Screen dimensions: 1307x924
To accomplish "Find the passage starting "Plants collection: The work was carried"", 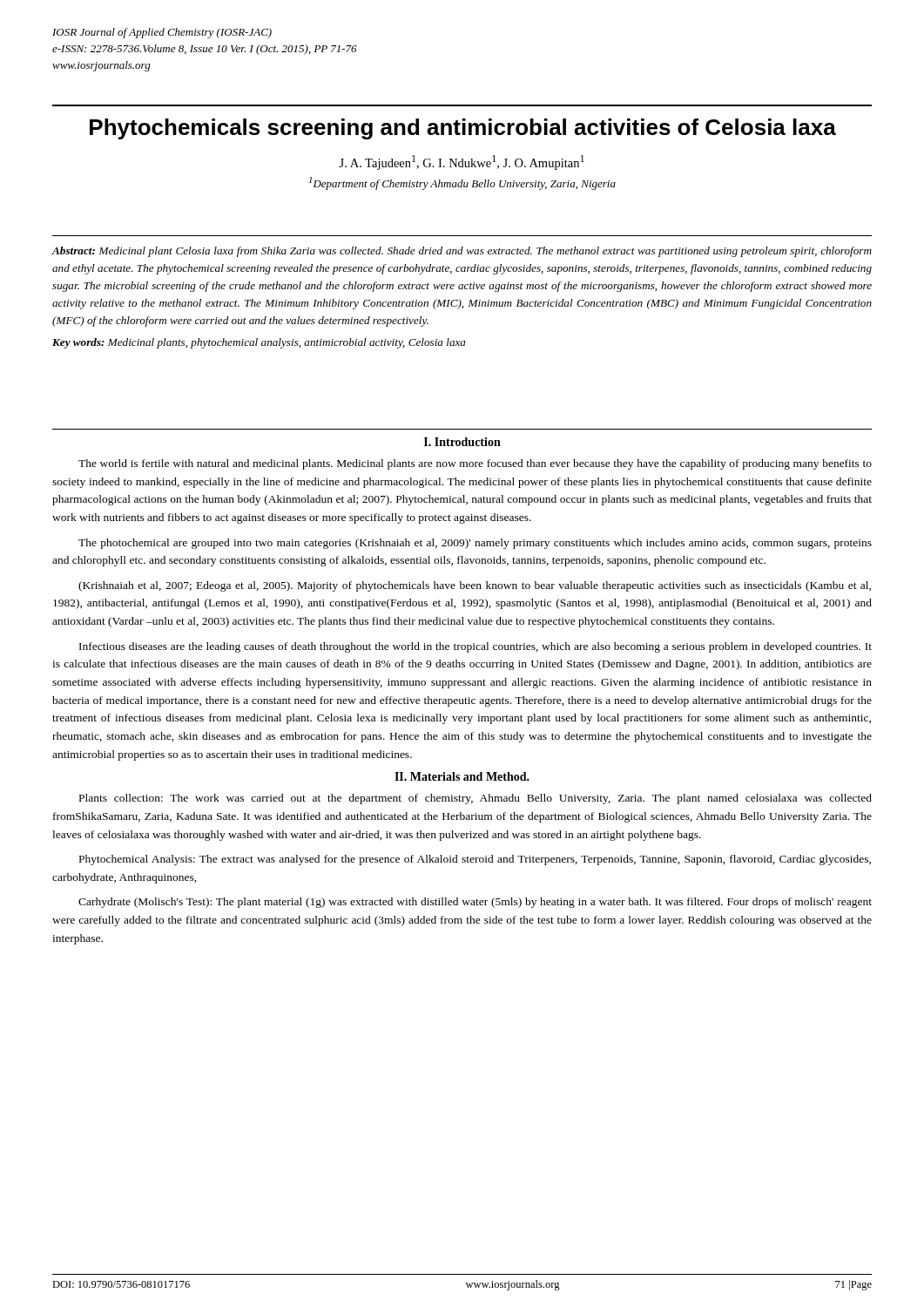I will [x=462, y=817].
